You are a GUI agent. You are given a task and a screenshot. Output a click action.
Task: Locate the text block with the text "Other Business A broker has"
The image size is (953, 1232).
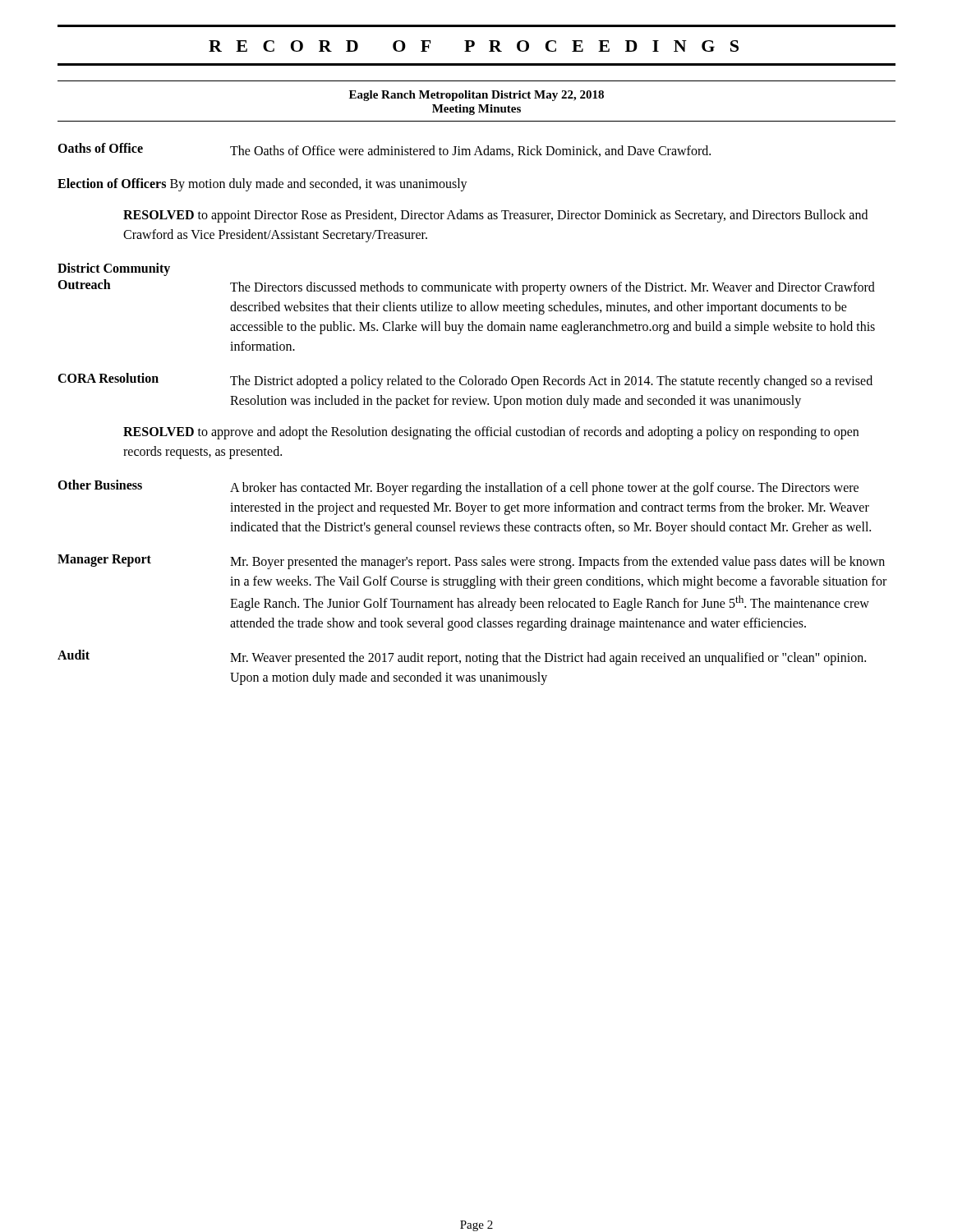476,508
